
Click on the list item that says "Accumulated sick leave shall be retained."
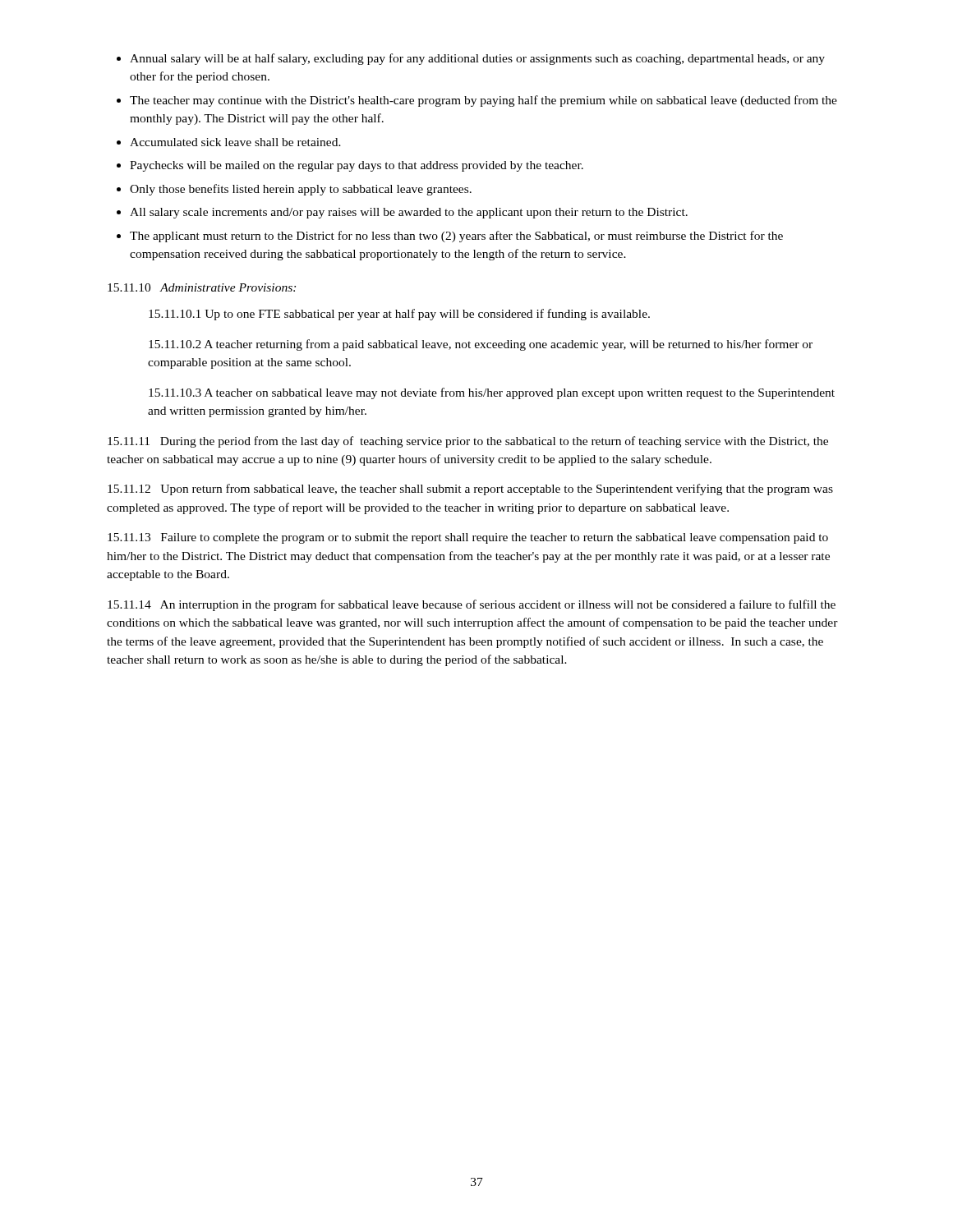[235, 142]
